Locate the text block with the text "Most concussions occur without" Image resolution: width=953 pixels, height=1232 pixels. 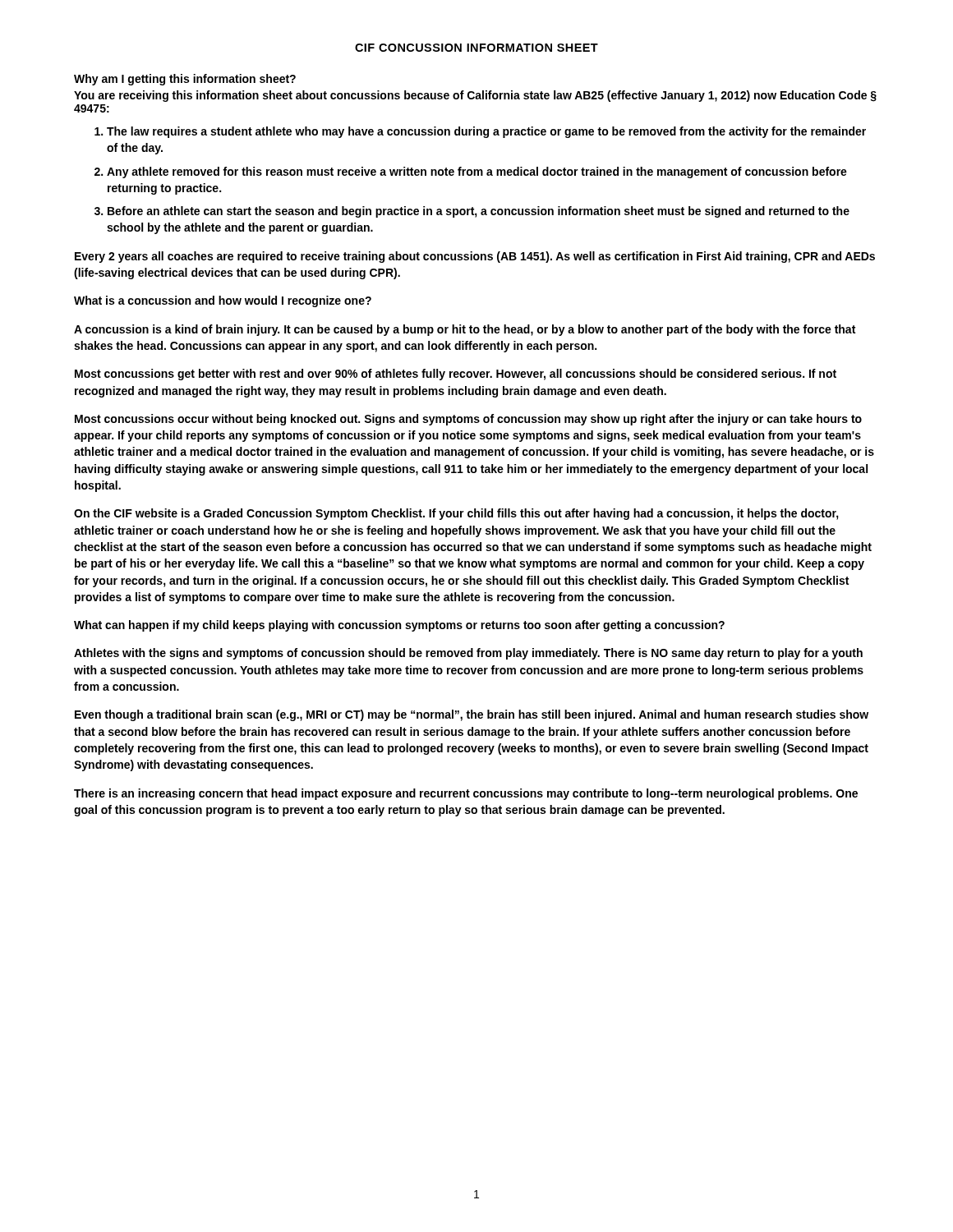coord(474,452)
